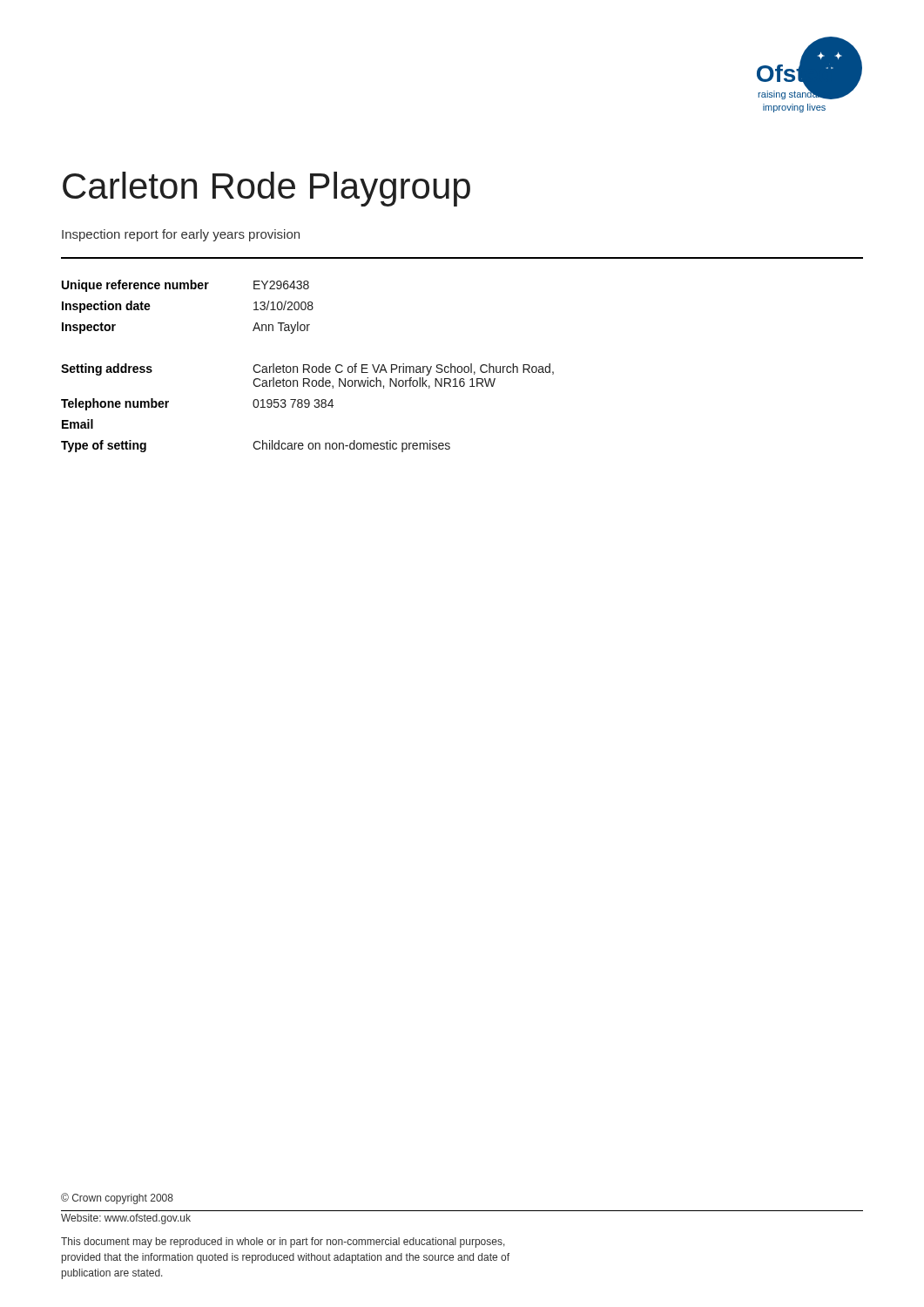This screenshot has width=924, height=1307.
Task: Locate the logo
Action: (793, 87)
